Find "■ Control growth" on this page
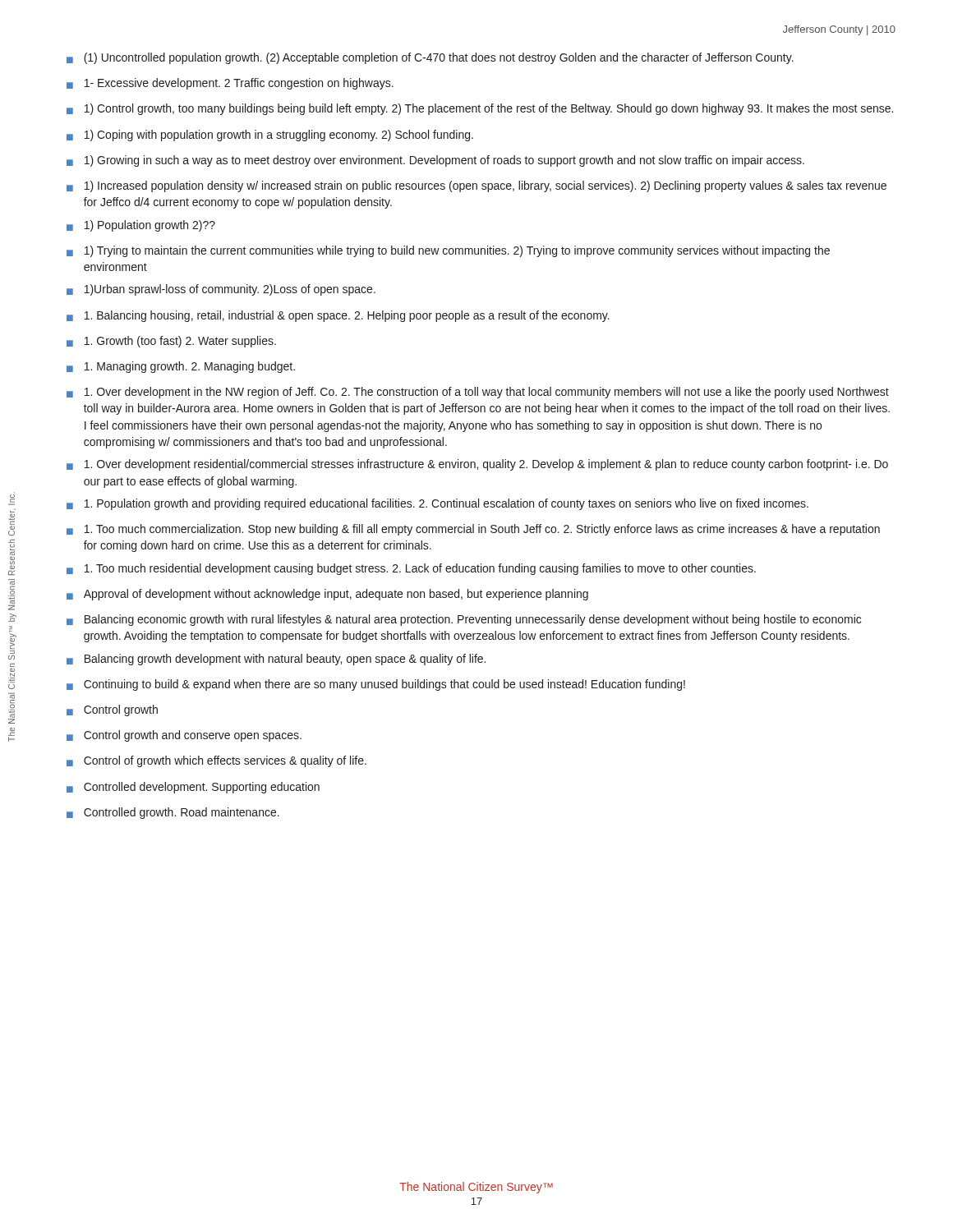 (x=112, y=710)
